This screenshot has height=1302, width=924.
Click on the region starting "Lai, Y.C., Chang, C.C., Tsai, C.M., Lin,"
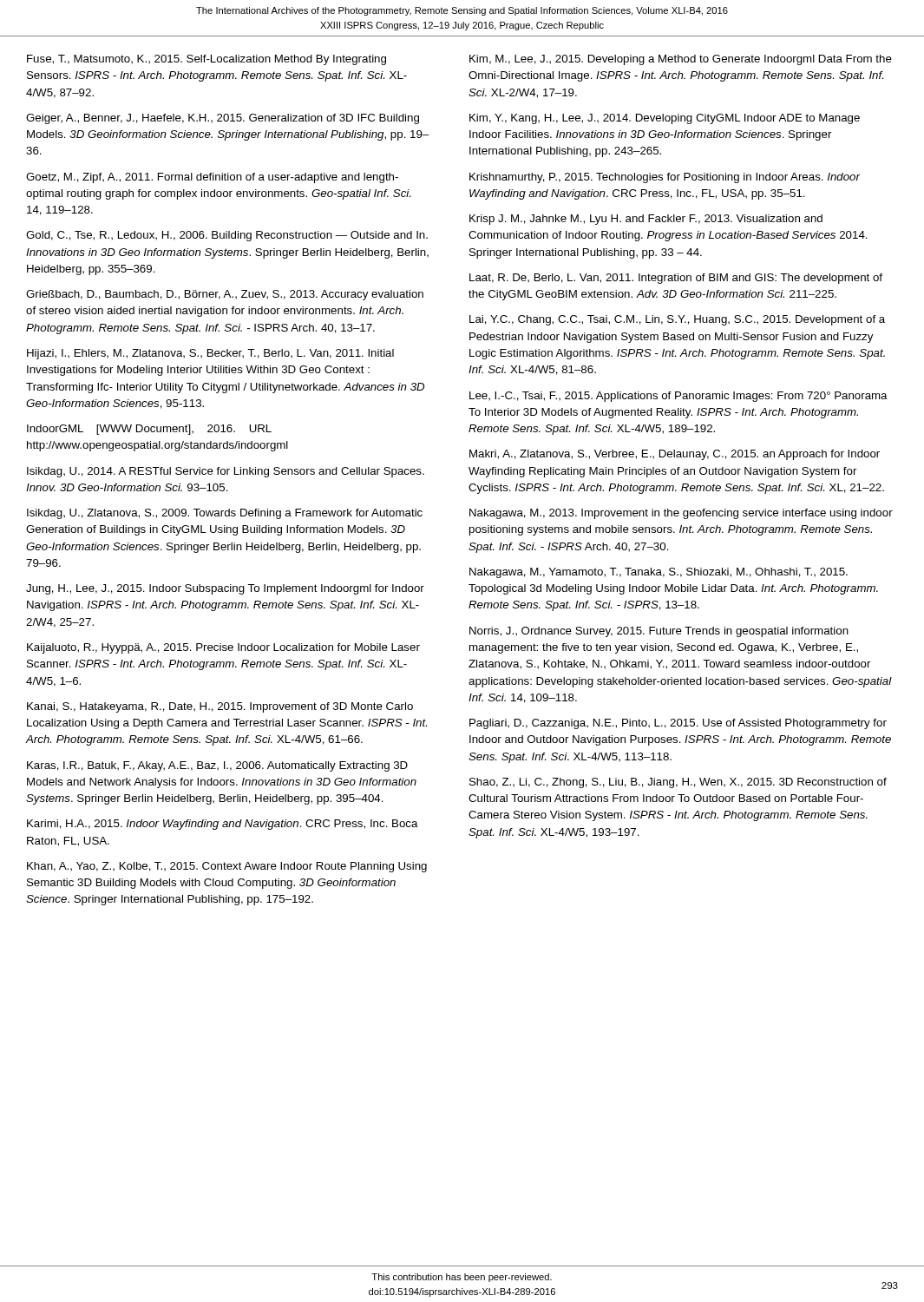pos(677,344)
